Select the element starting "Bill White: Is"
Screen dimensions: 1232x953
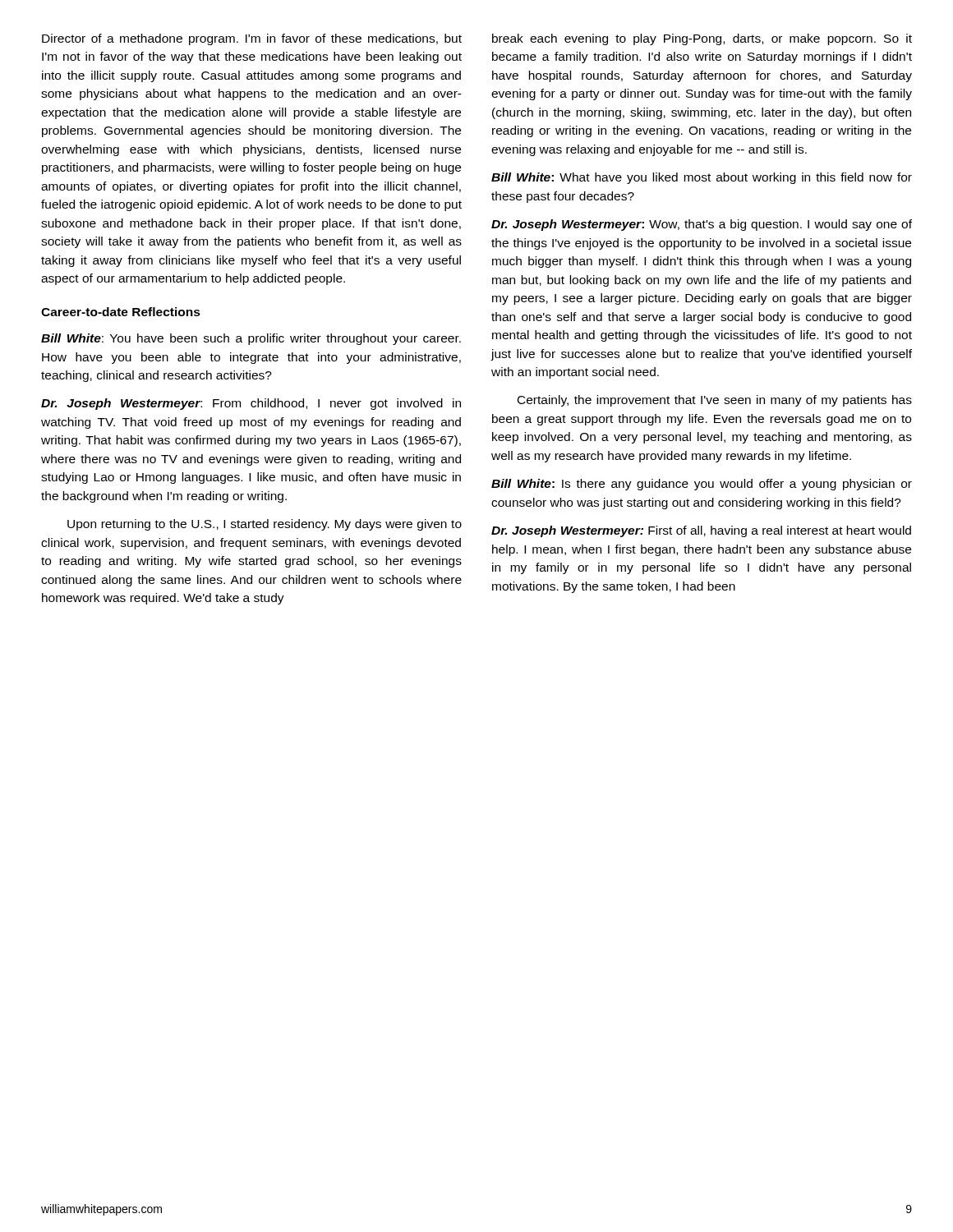[702, 493]
